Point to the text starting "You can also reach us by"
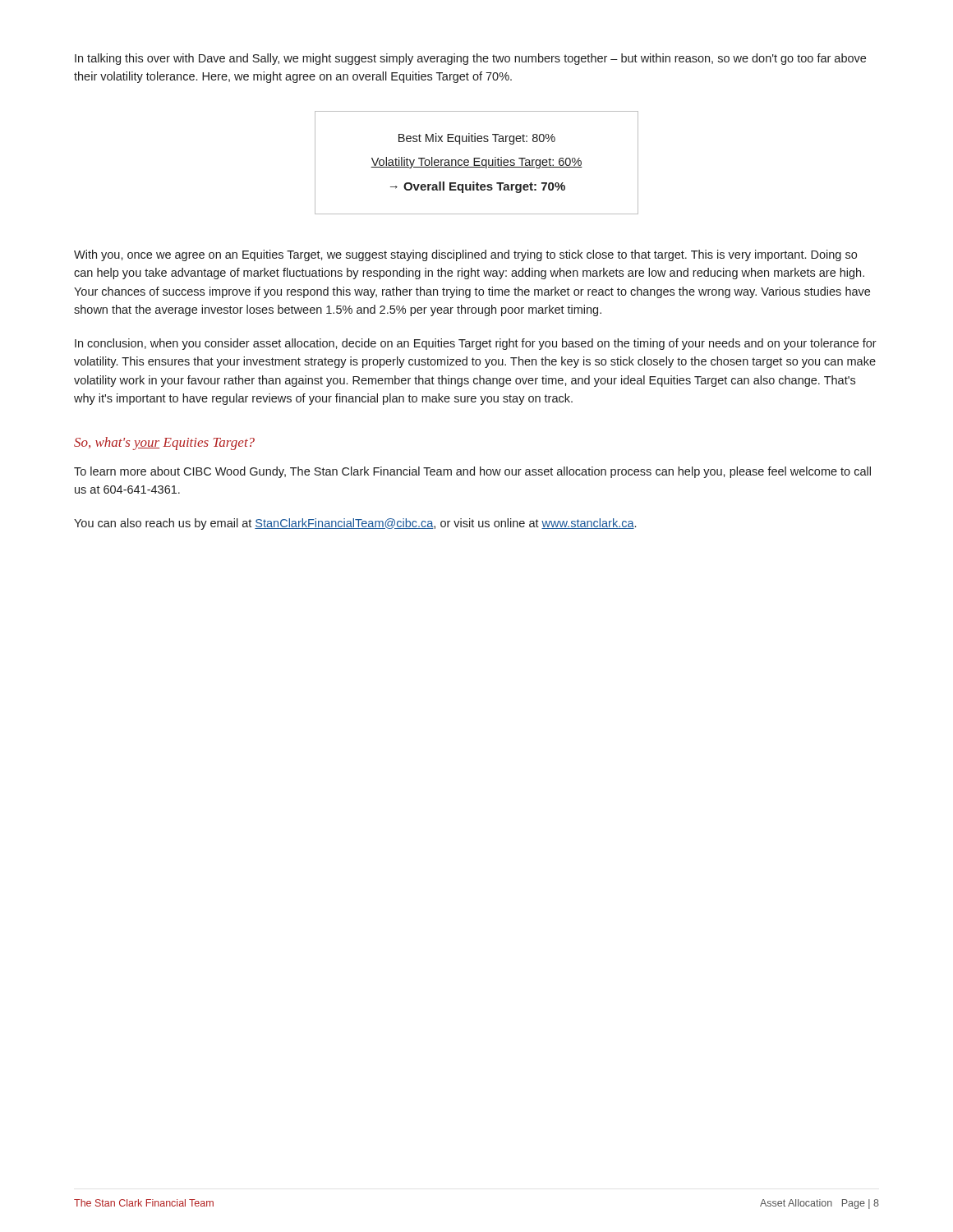 356,523
